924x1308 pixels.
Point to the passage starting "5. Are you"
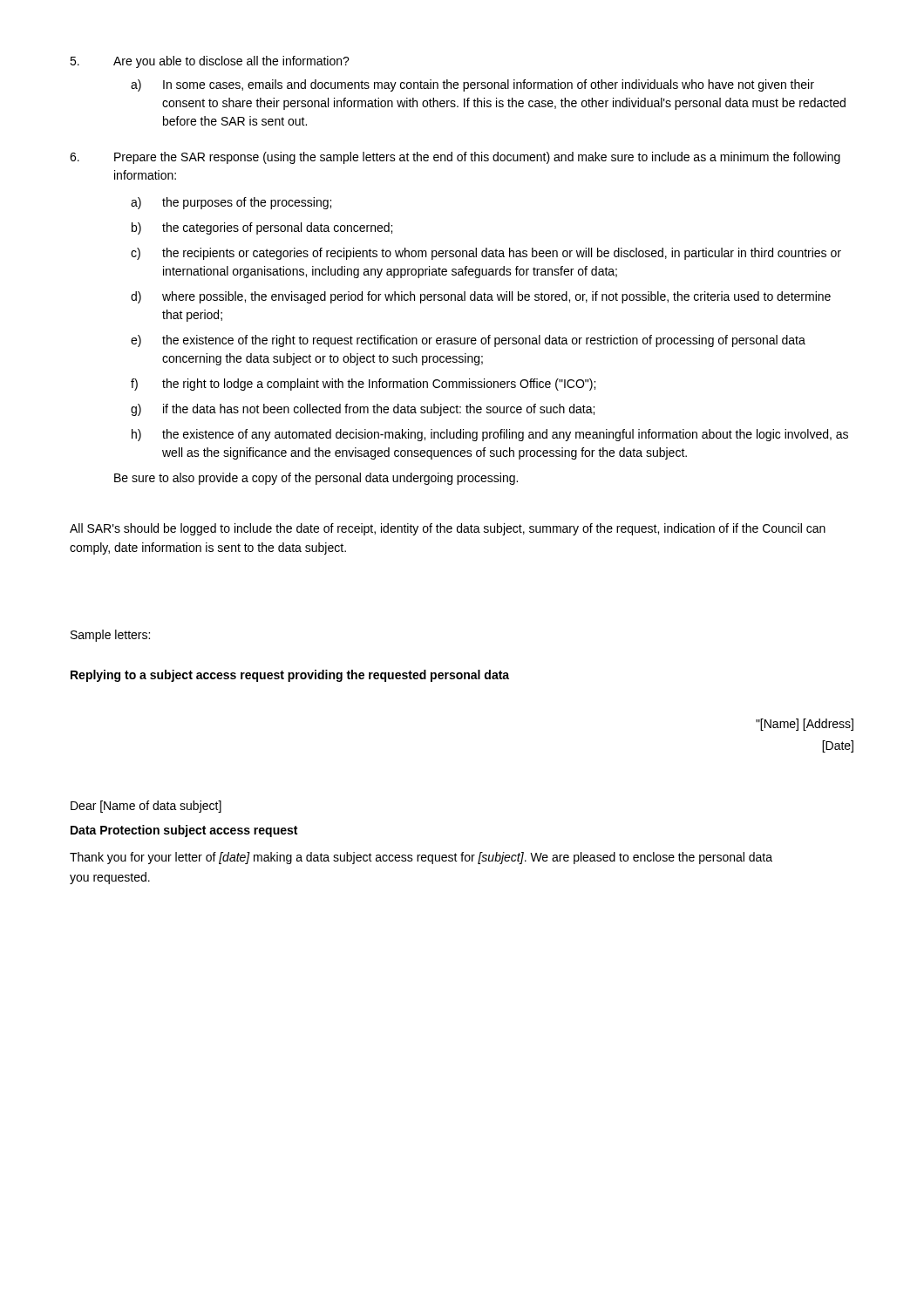pyautogui.click(x=462, y=94)
